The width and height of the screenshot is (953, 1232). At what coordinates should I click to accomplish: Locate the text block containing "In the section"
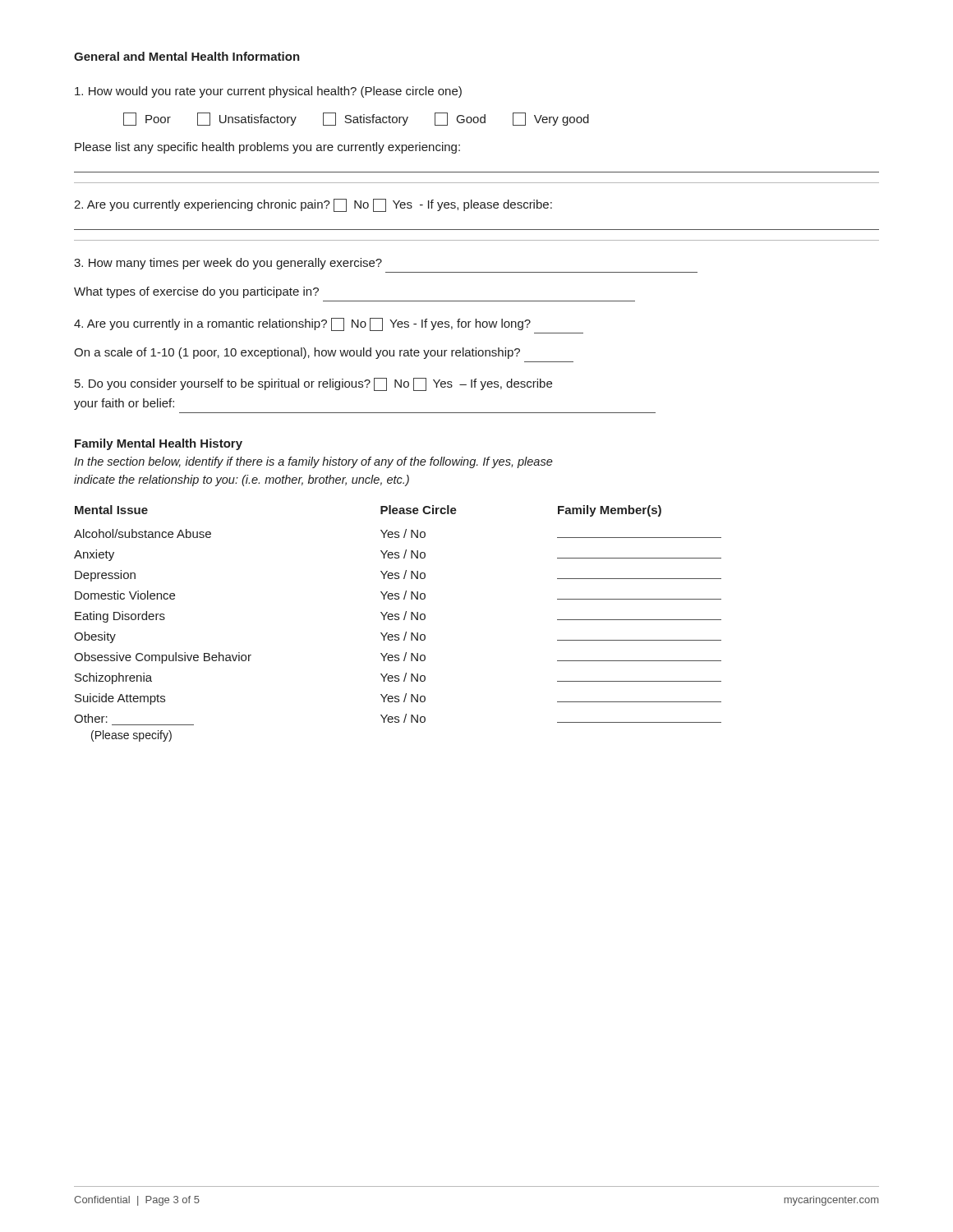click(x=313, y=471)
